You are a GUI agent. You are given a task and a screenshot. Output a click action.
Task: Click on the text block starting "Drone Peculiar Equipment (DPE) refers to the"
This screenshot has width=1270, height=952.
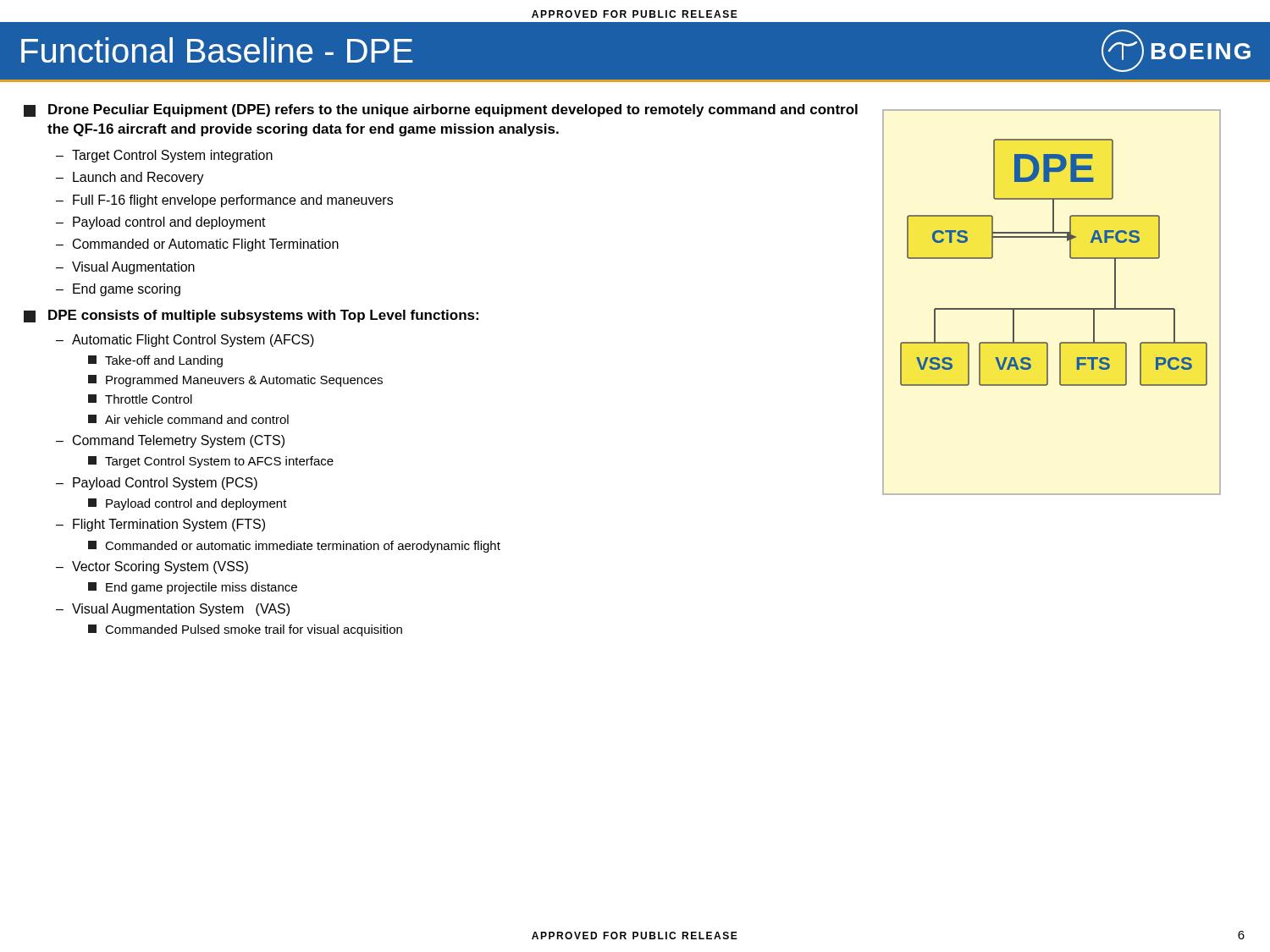pyautogui.click(x=444, y=120)
